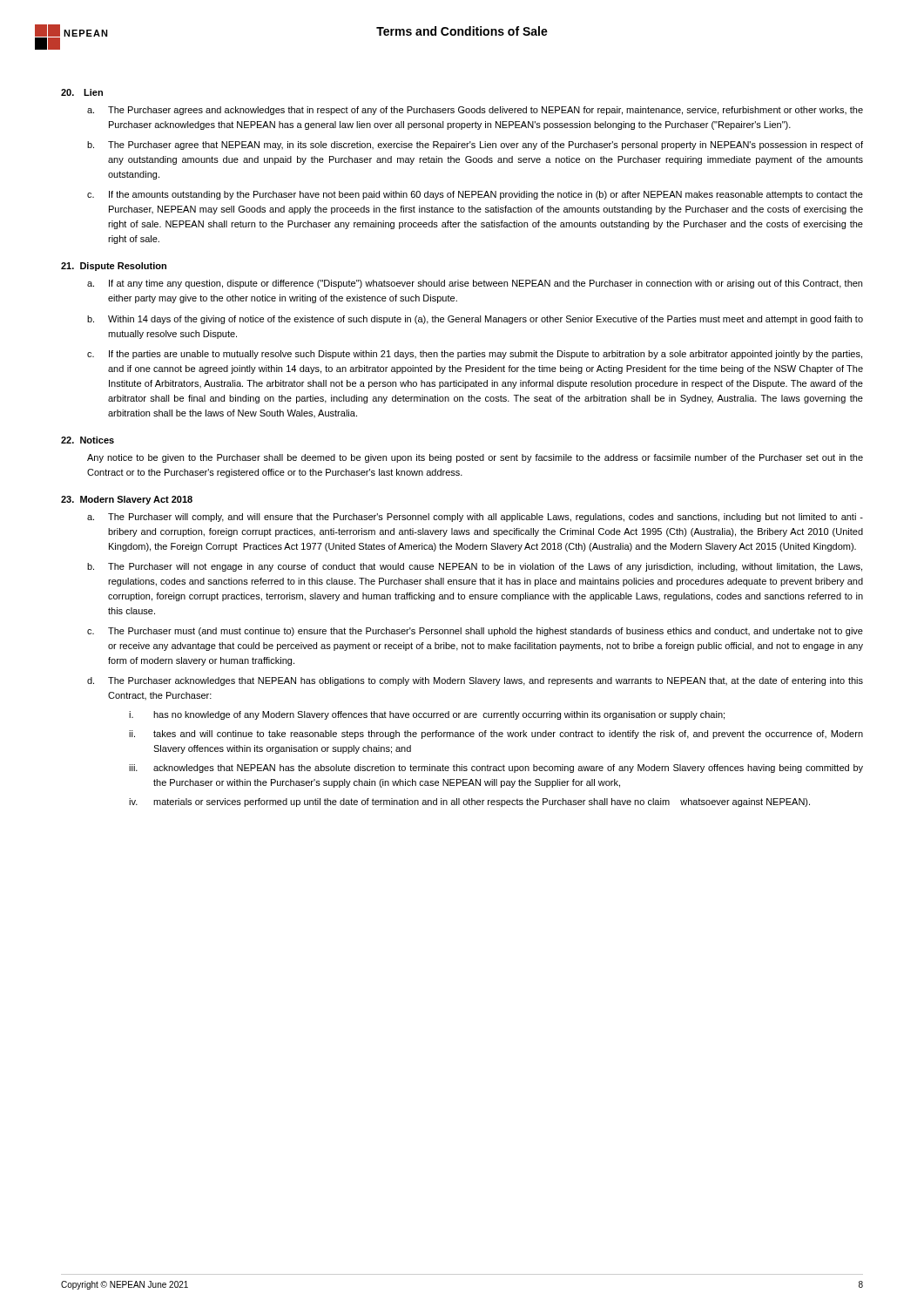Where is the passage that starts "d. The Purchaser acknowledges that NEPEAN has obligations"?
924x1307 pixels.
point(475,744)
